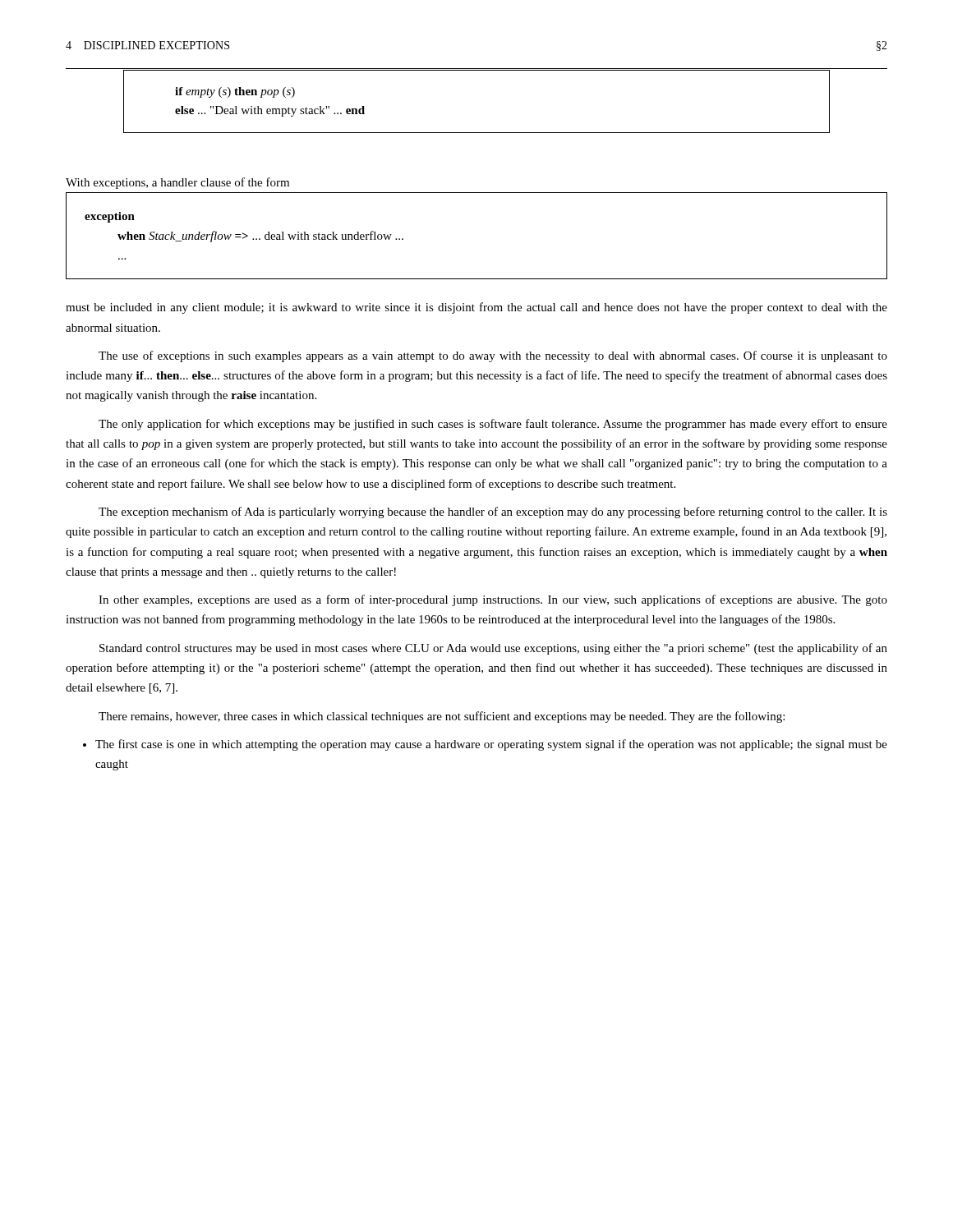Navigate to the passage starting "The use of"
Viewport: 953px width, 1232px height.
pyautogui.click(x=476, y=376)
